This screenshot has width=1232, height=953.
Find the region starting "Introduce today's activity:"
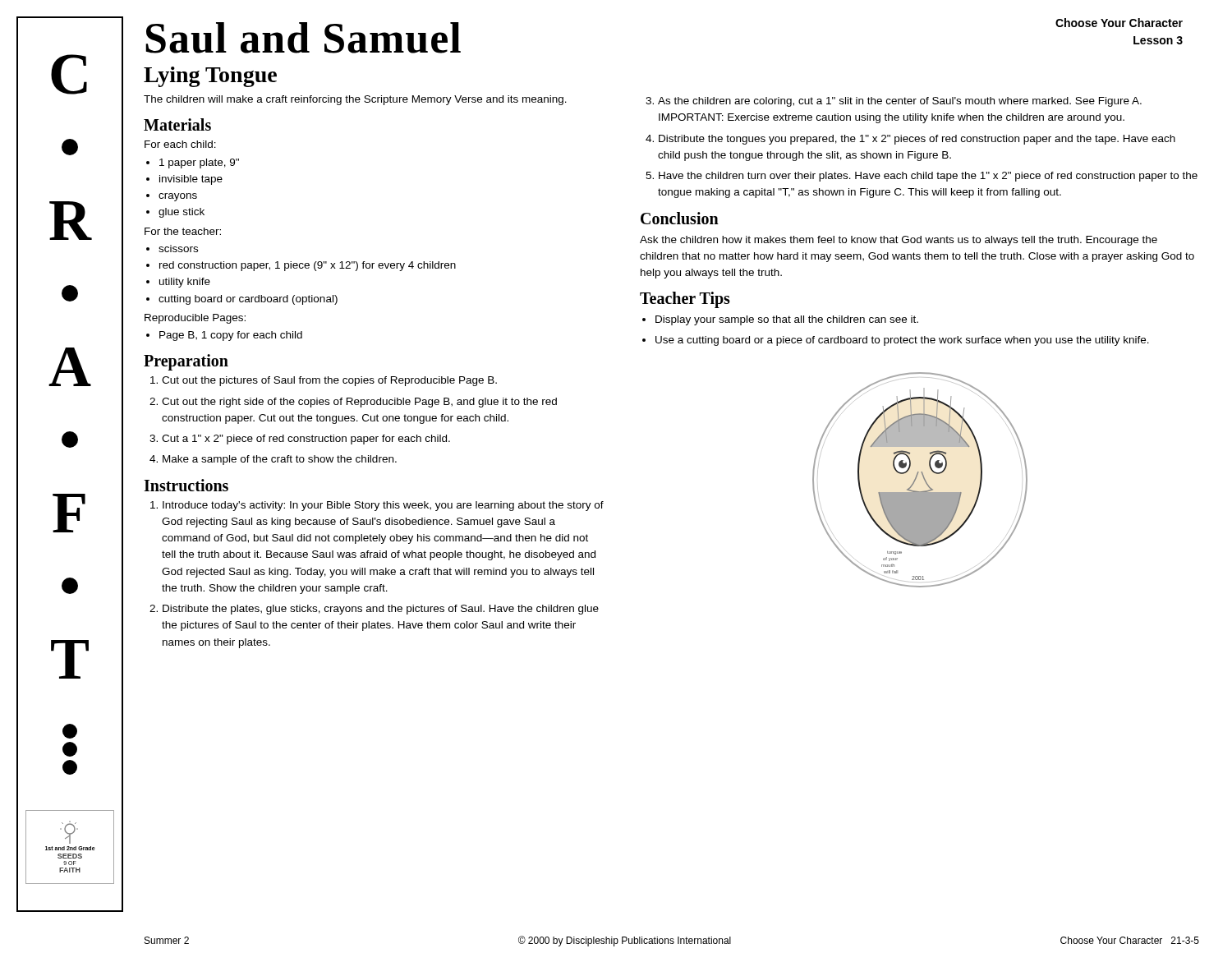point(383,546)
